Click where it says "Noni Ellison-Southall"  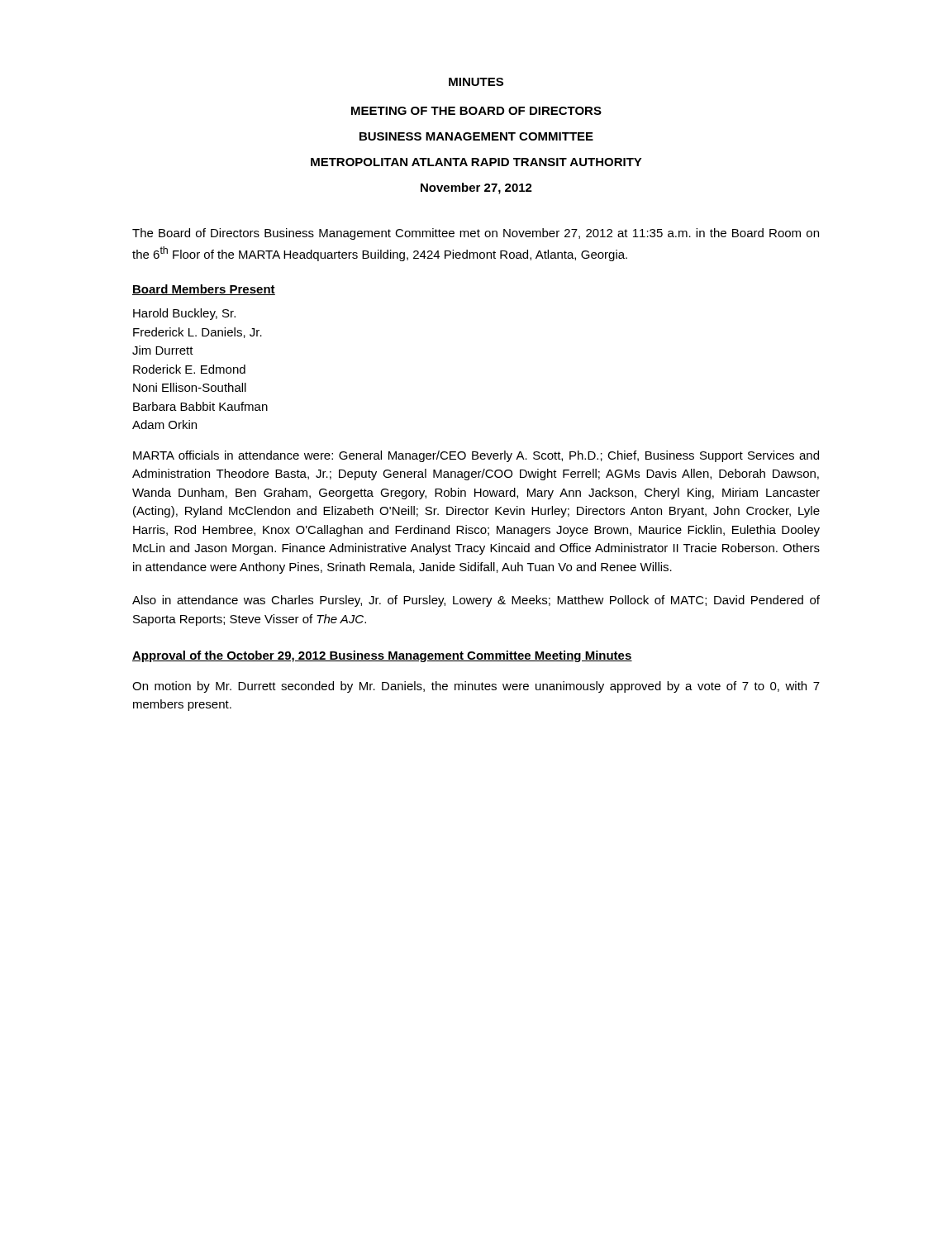(x=190, y=387)
